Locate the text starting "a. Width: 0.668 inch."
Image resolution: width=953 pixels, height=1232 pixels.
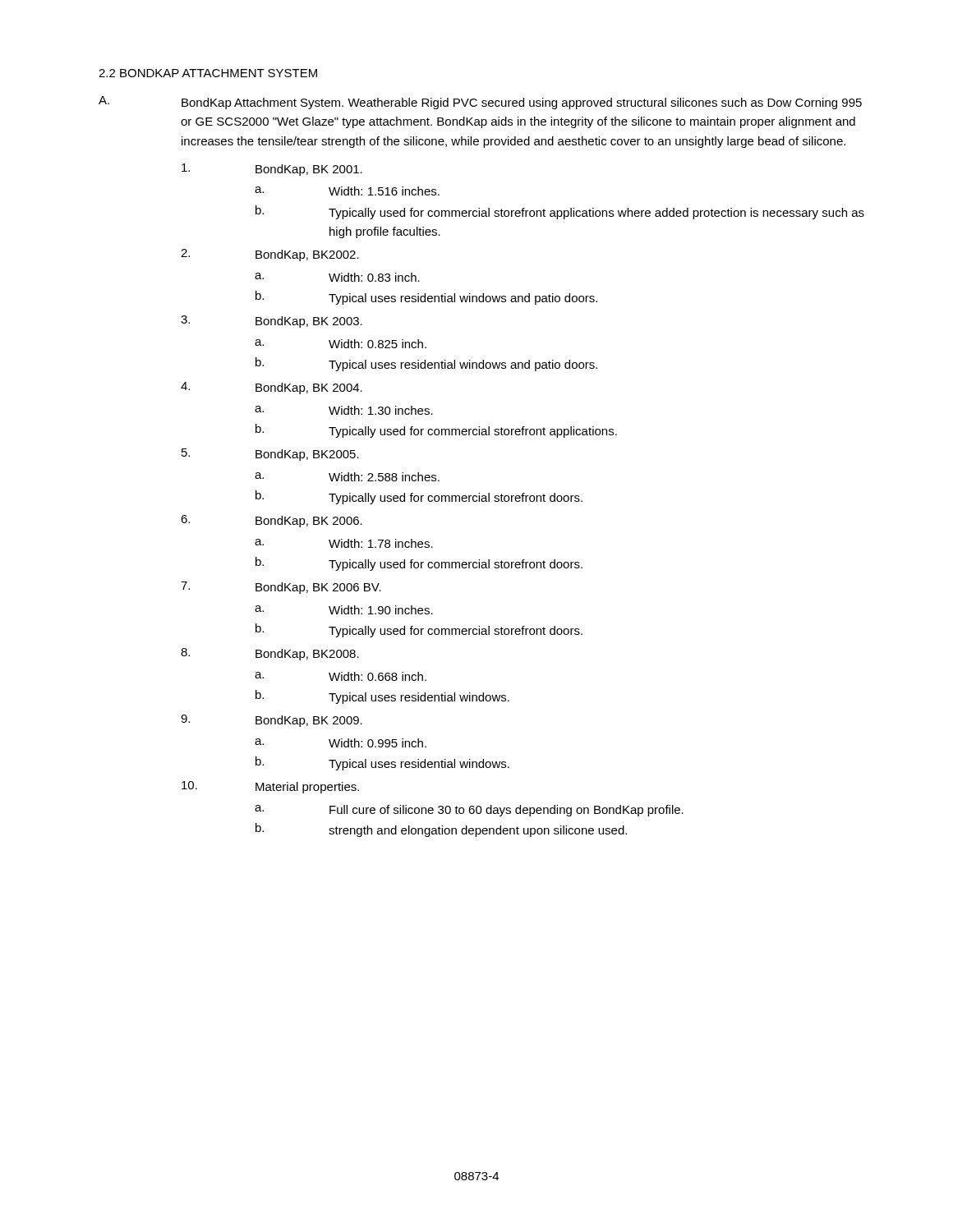[341, 676]
